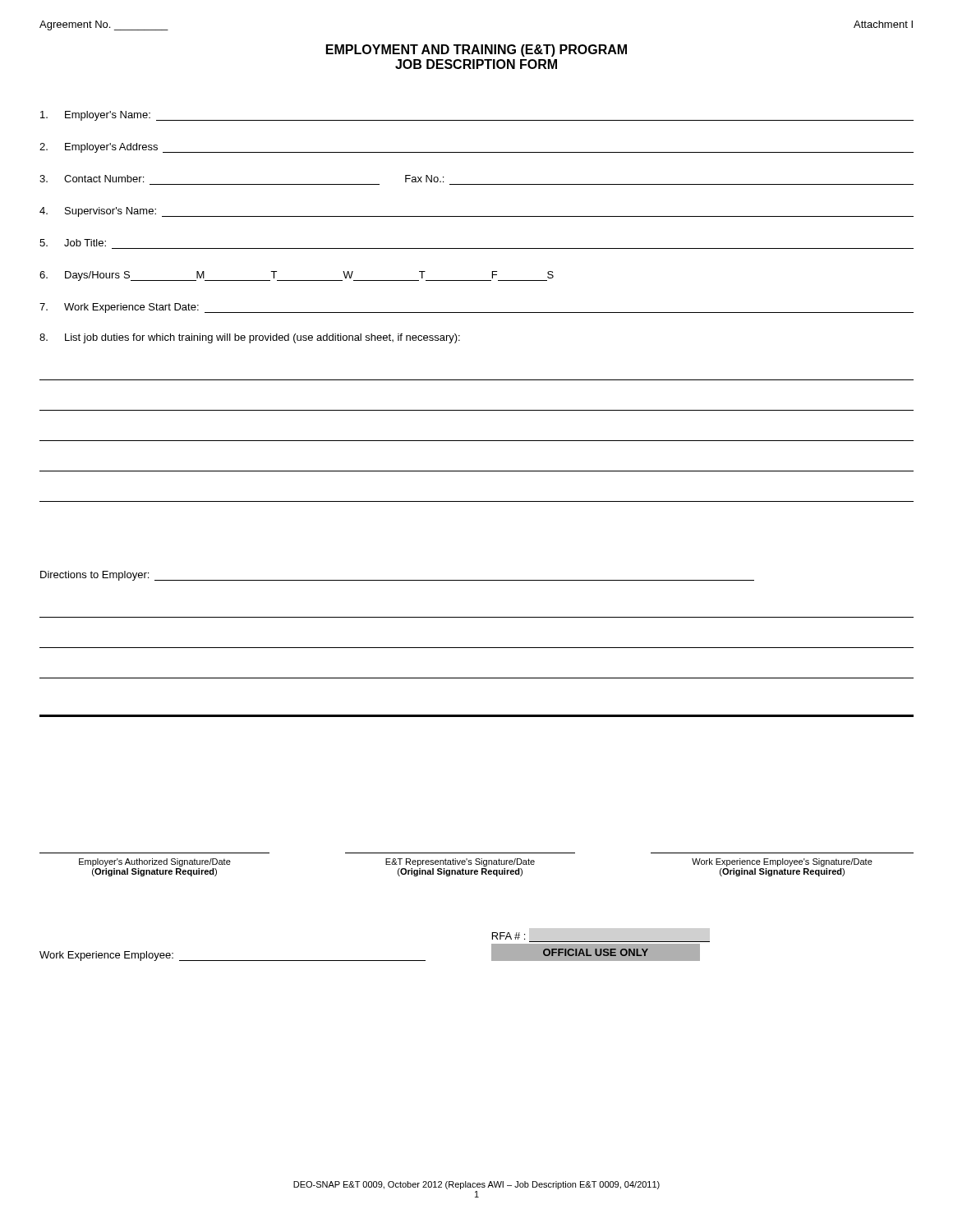The width and height of the screenshot is (953, 1232).
Task: Select the list item with the text "6. Days/Hours S M"
Action: [297, 274]
